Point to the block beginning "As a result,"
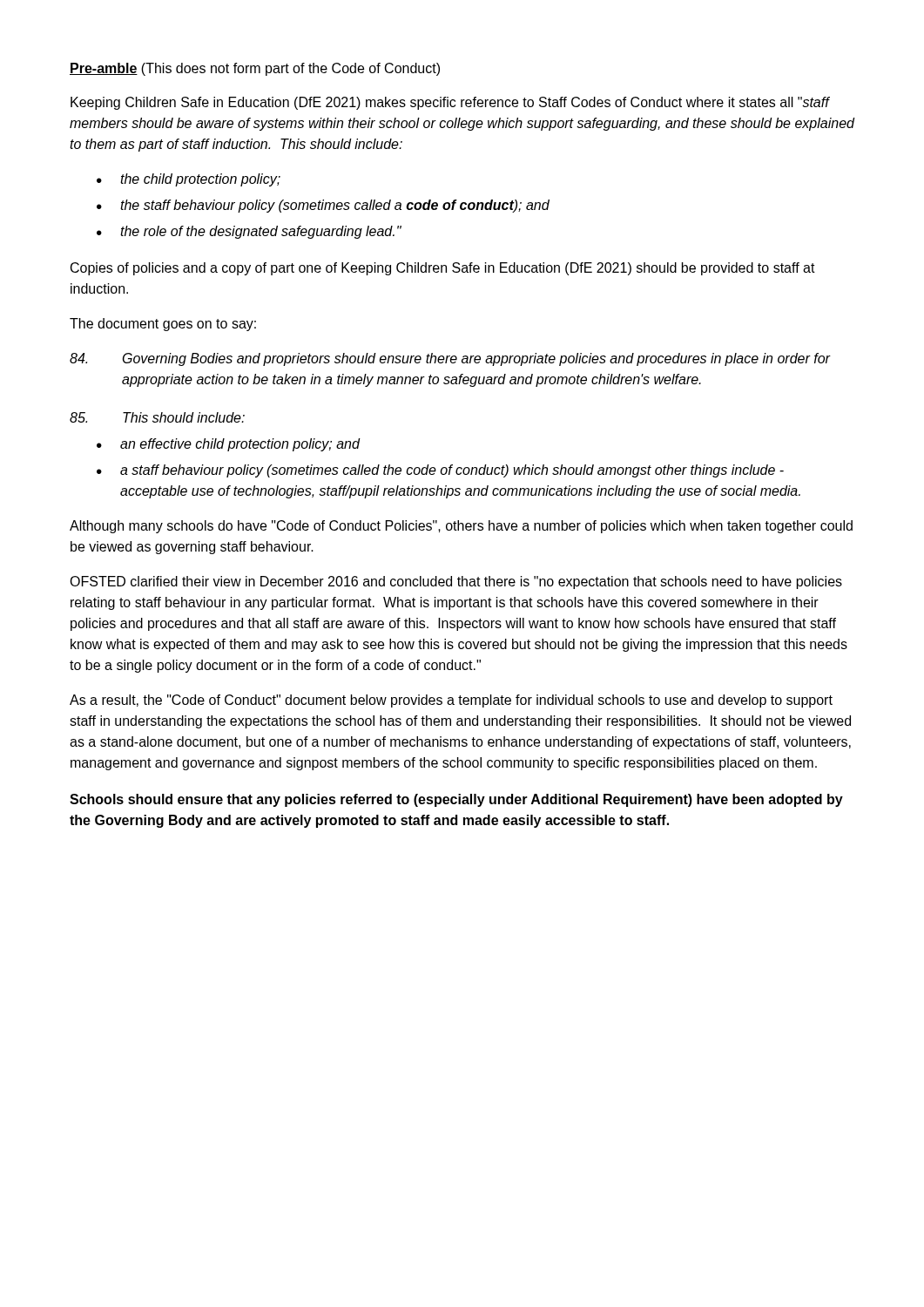The height and width of the screenshot is (1307, 924). 461,731
